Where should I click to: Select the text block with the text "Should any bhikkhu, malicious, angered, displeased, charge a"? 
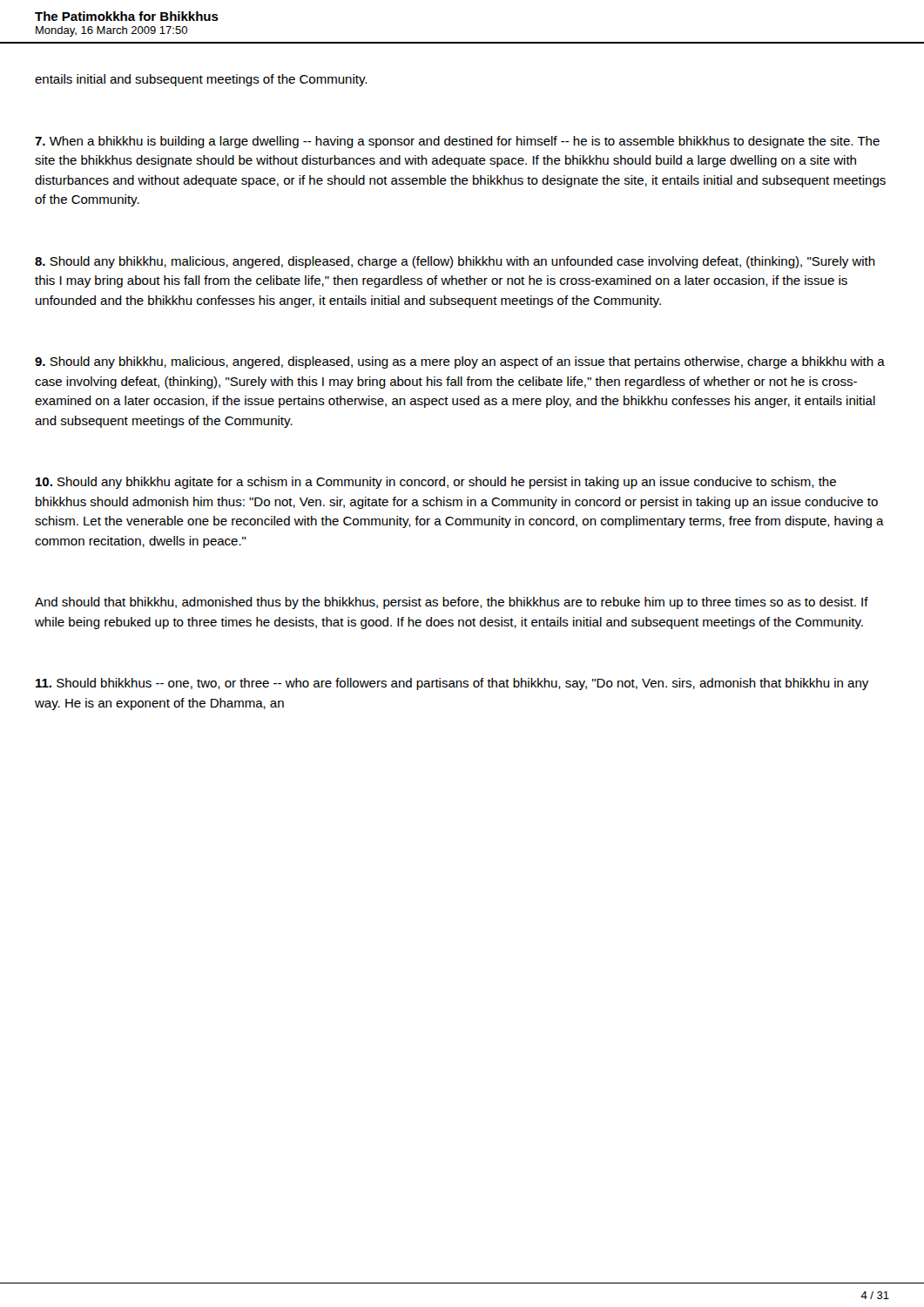(455, 280)
